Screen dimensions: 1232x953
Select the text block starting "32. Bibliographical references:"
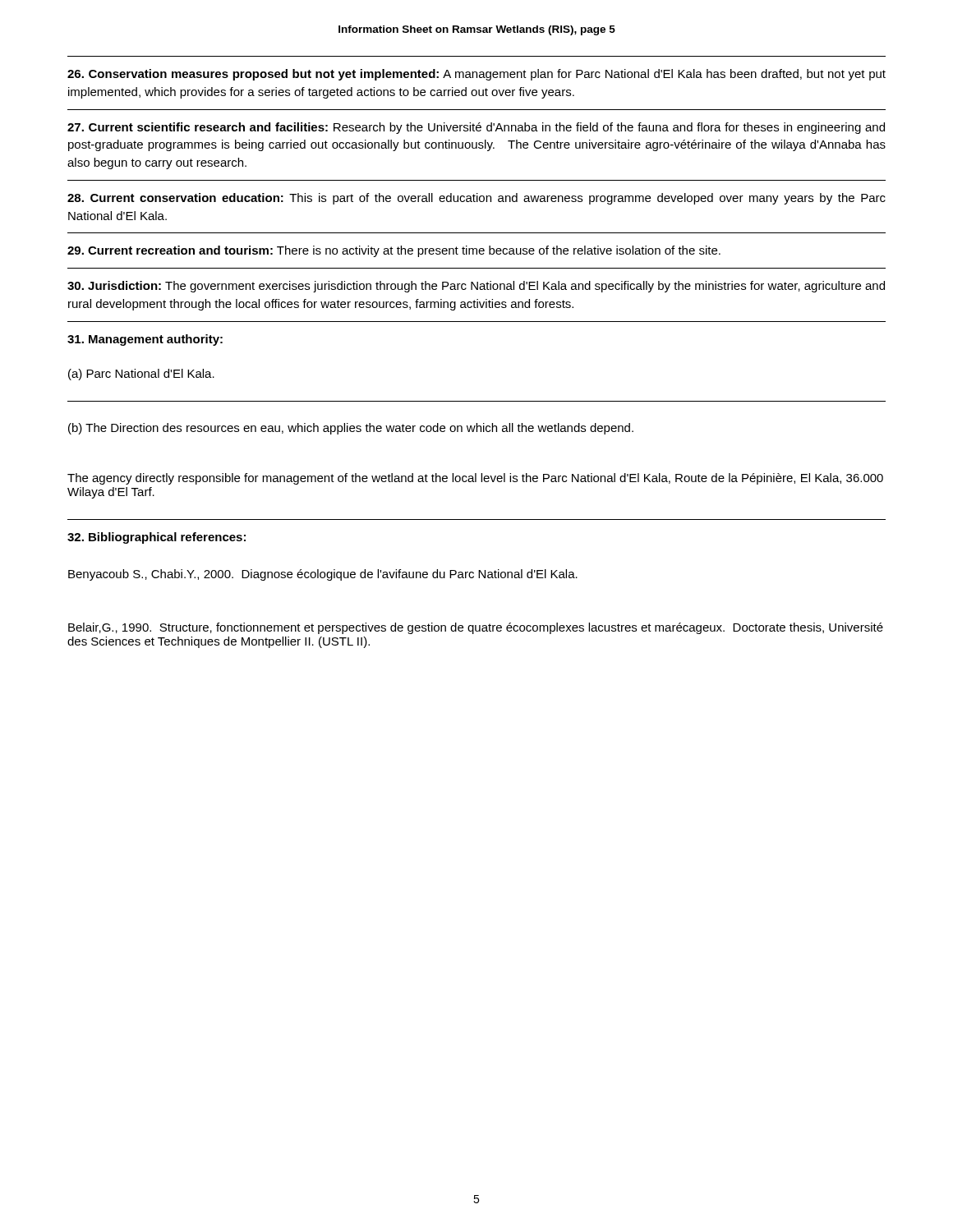pyautogui.click(x=157, y=538)
